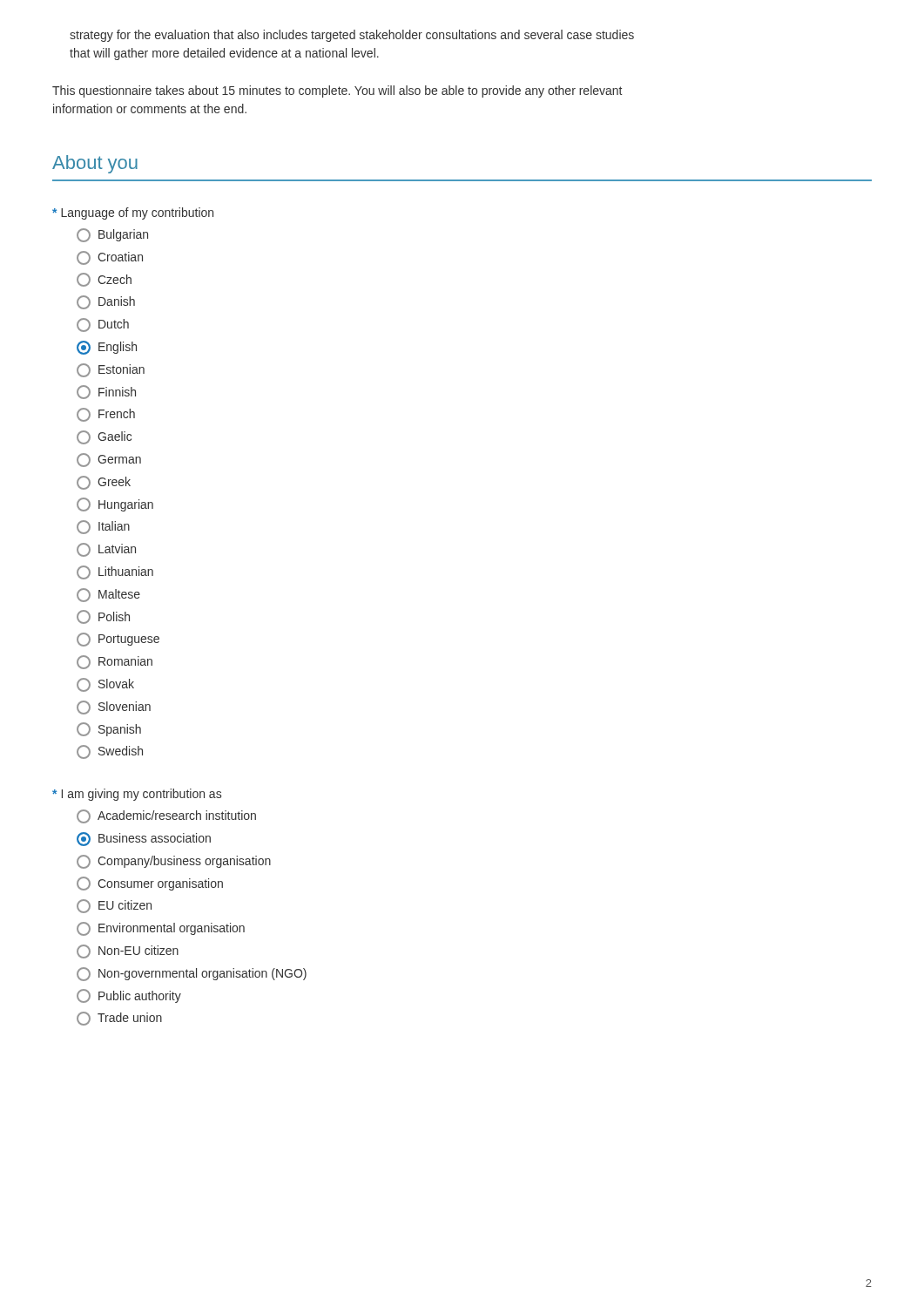Select the list item containing "Consumer organisation"
924x1307 pixels.
point(150,883)
